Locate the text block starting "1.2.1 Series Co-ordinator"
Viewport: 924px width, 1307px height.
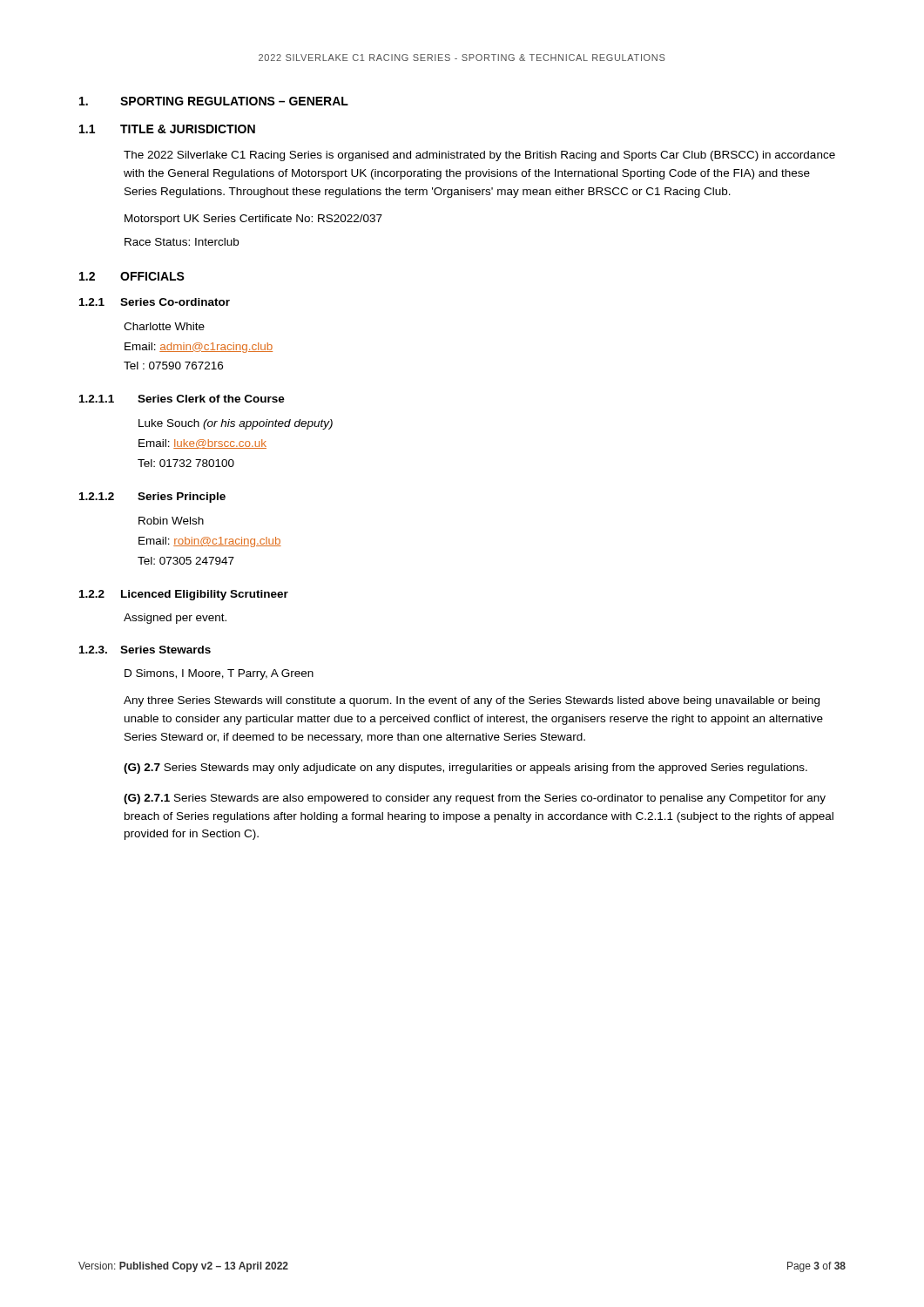pyautogui.click(x=154, y=302)
